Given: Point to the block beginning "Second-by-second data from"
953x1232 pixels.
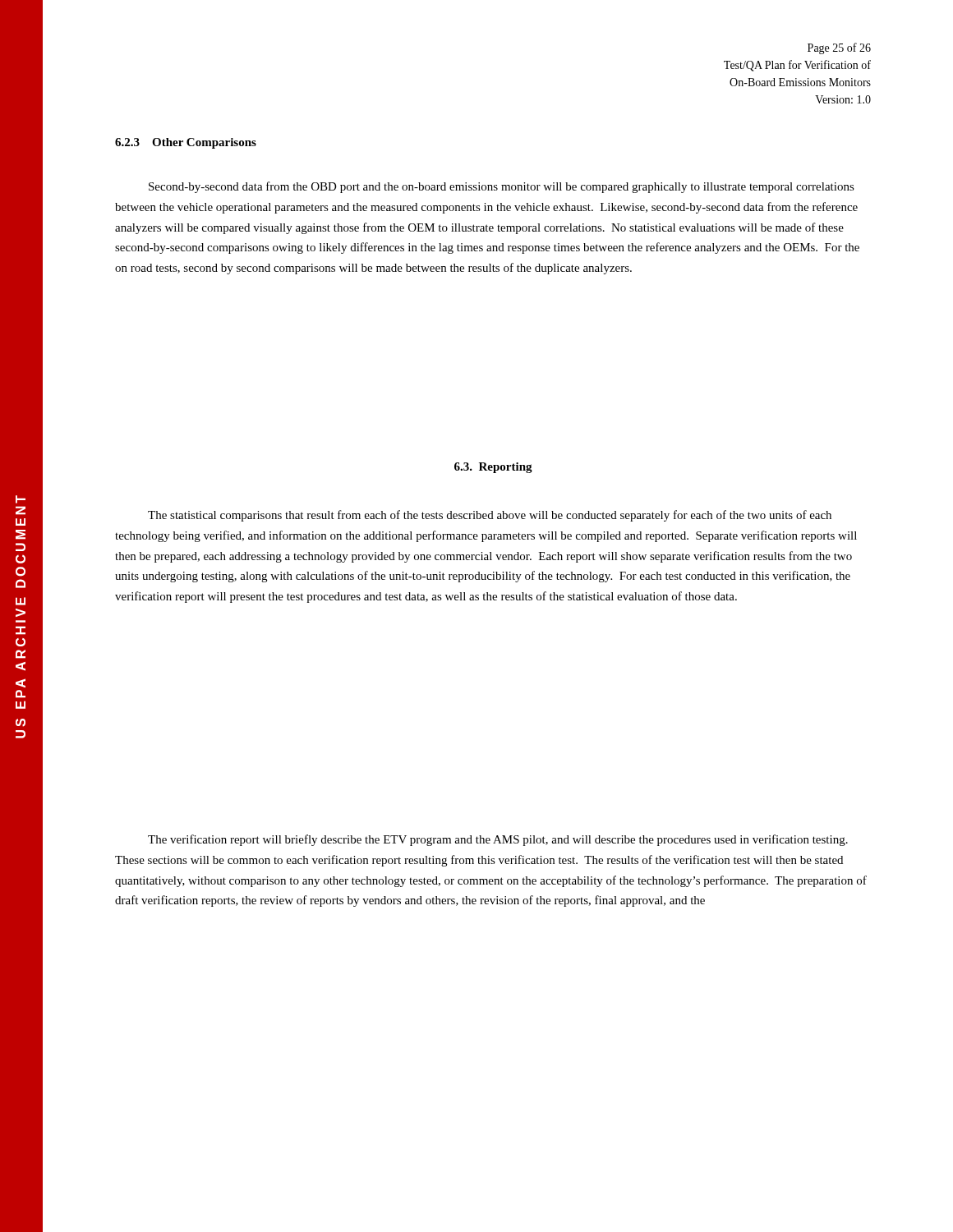Looking at the screenshot, I should pyautogui.click(x=493, y=227).
